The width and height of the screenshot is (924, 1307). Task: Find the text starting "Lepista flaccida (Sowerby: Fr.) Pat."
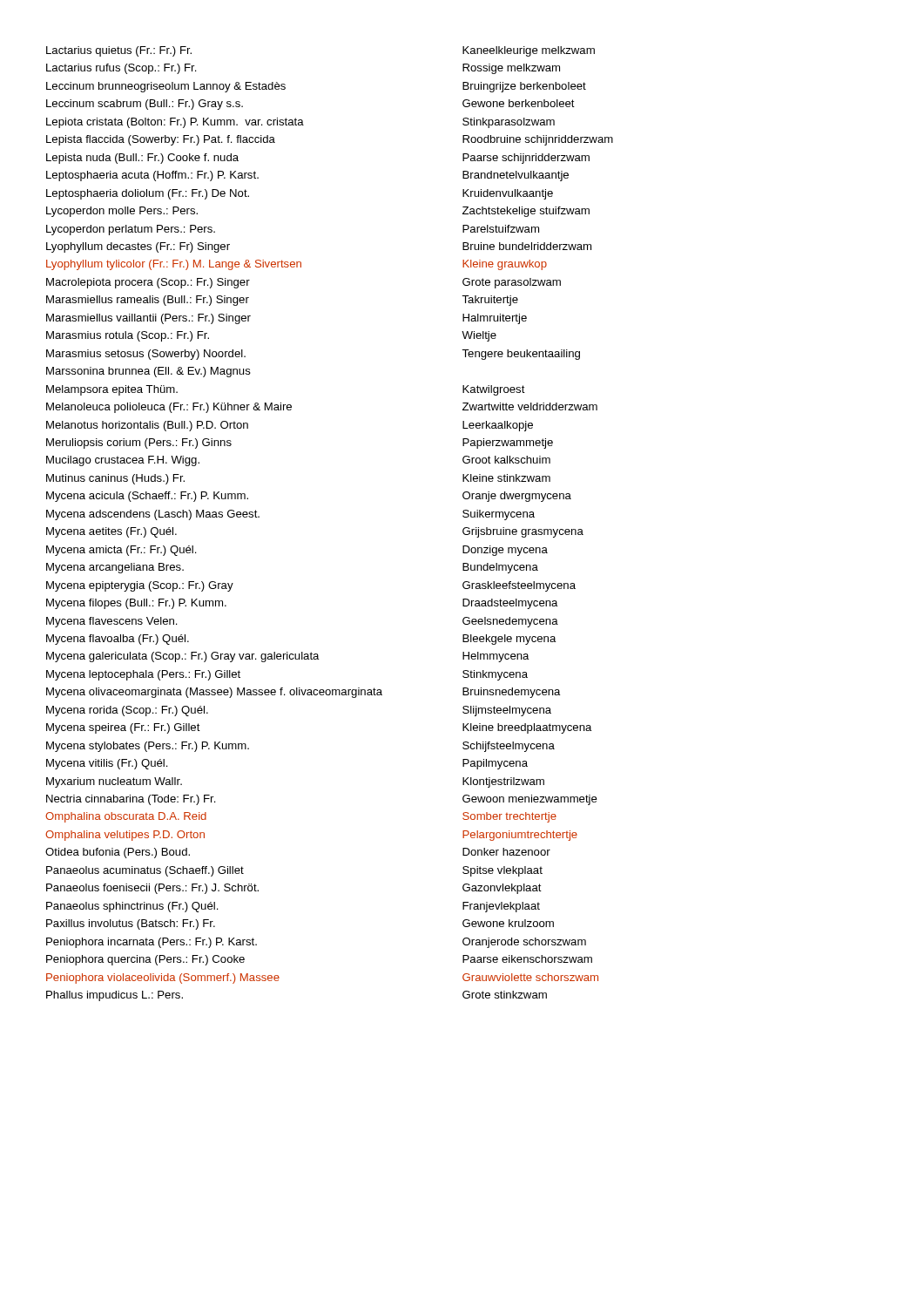254,140
